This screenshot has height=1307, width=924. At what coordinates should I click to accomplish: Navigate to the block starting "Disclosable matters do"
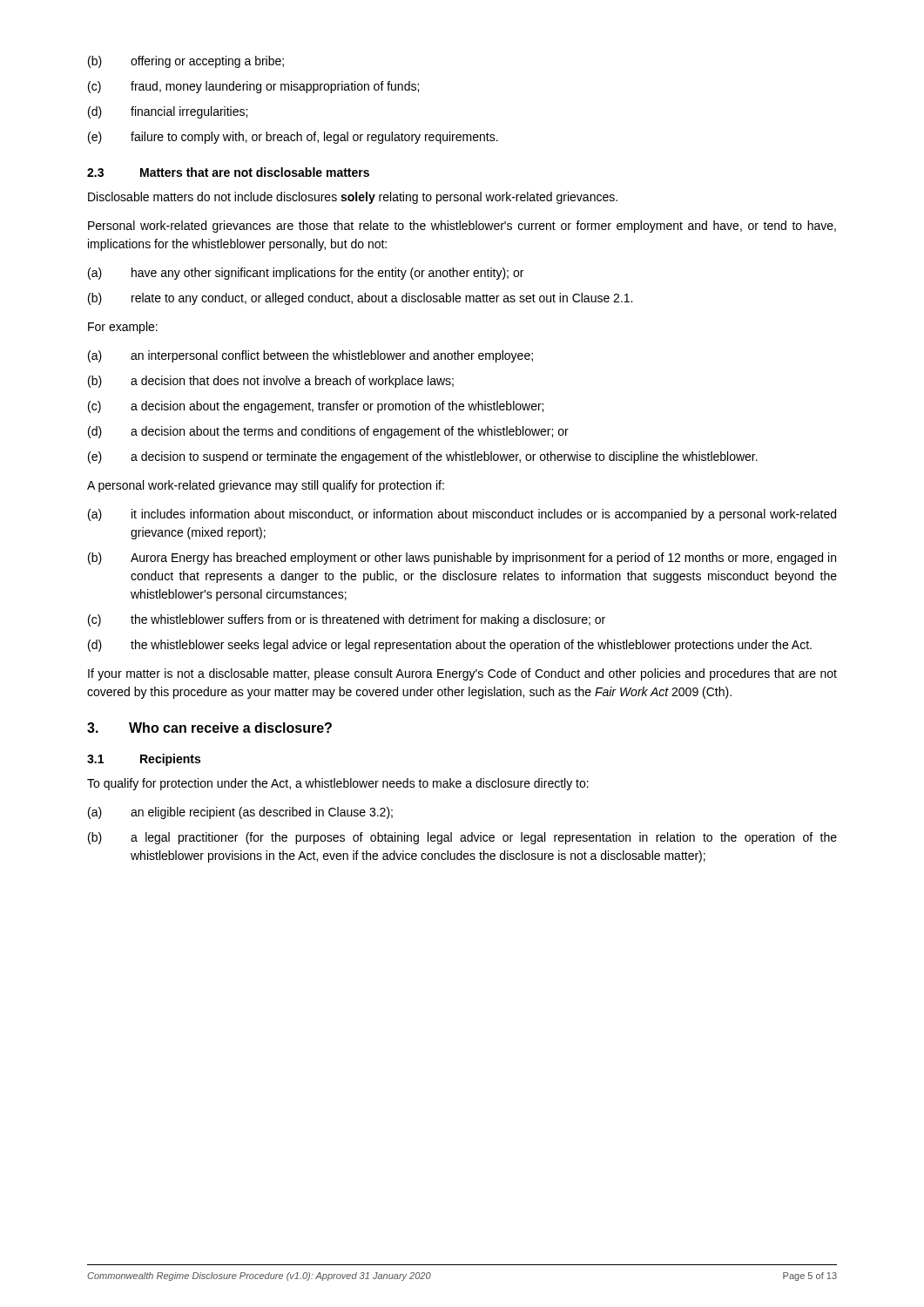click(x=462, y=197)
